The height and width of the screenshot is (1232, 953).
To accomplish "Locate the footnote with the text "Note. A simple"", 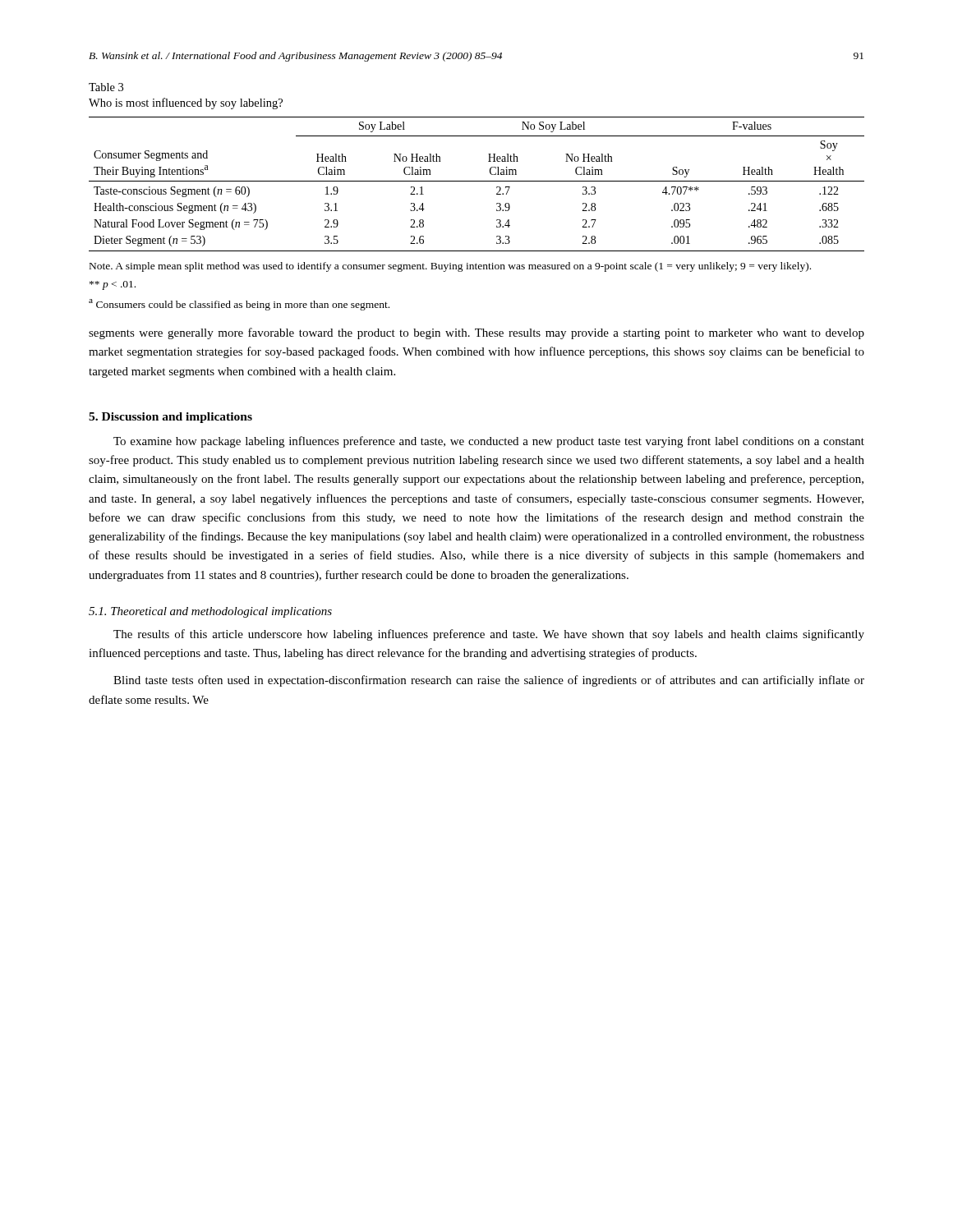I will [x=450, y=267].
